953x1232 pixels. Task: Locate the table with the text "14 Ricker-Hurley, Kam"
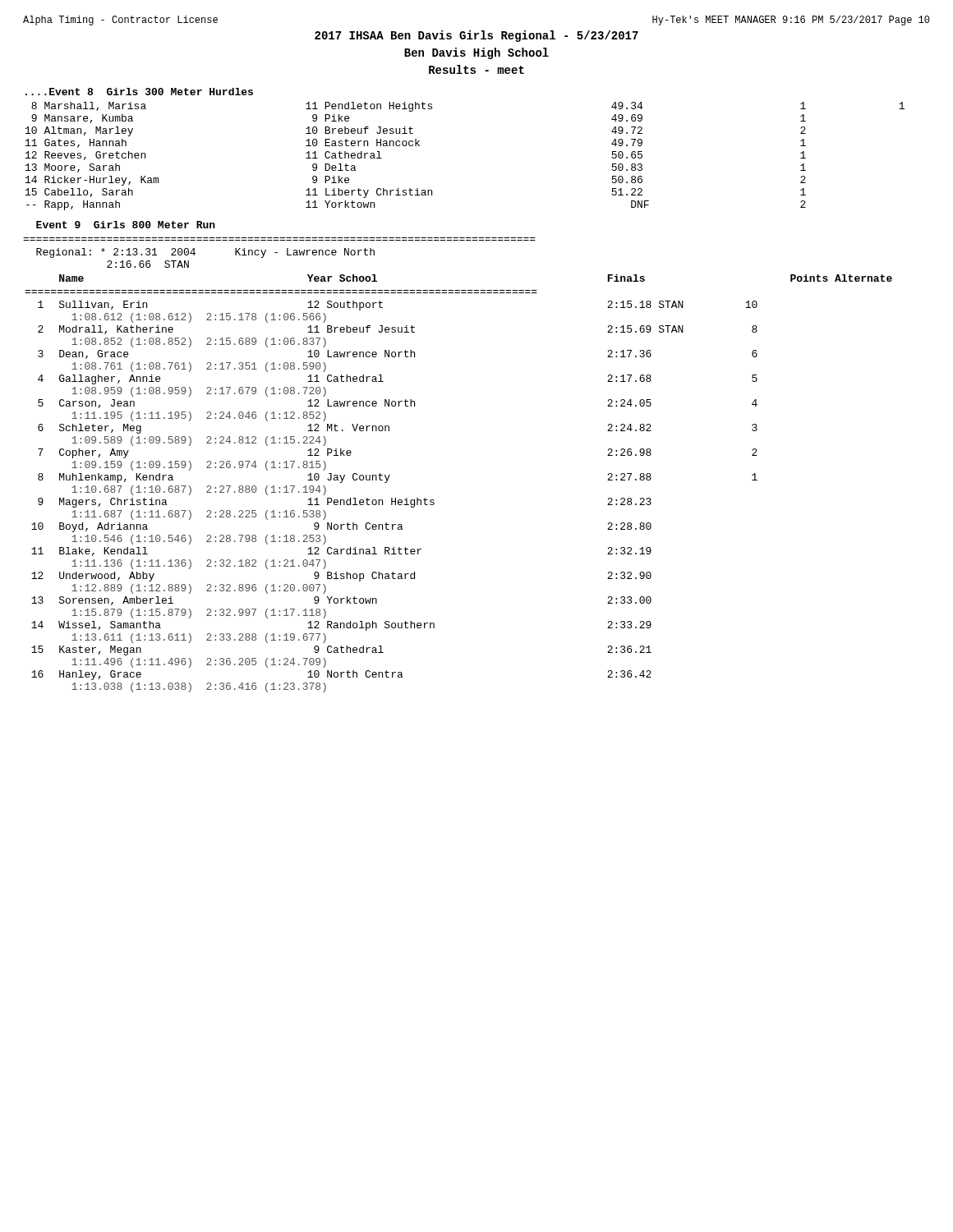pyautogui.click(x=476, y=156)
